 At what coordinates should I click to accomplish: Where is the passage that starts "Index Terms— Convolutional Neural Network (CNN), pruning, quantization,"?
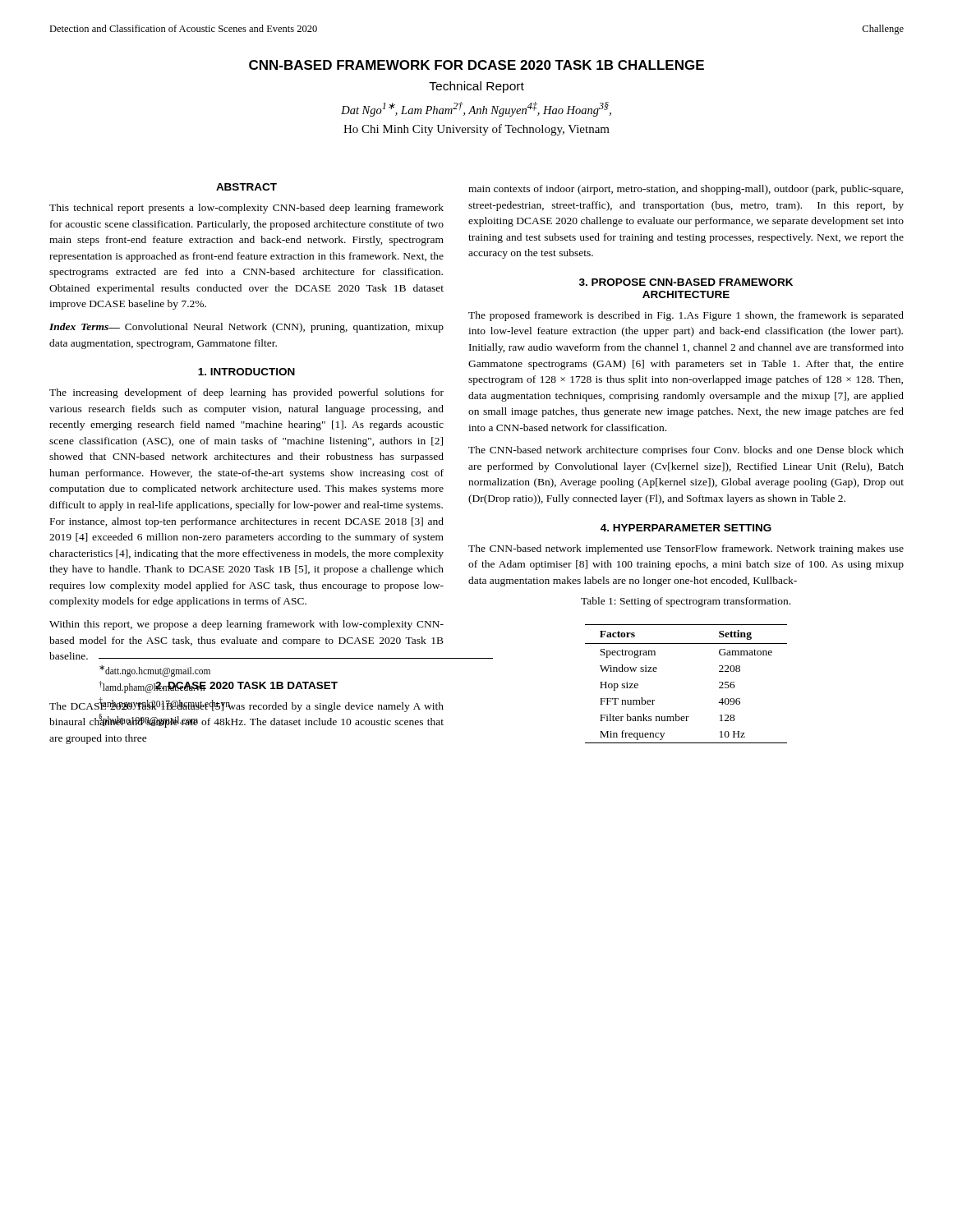click(246, 335)
